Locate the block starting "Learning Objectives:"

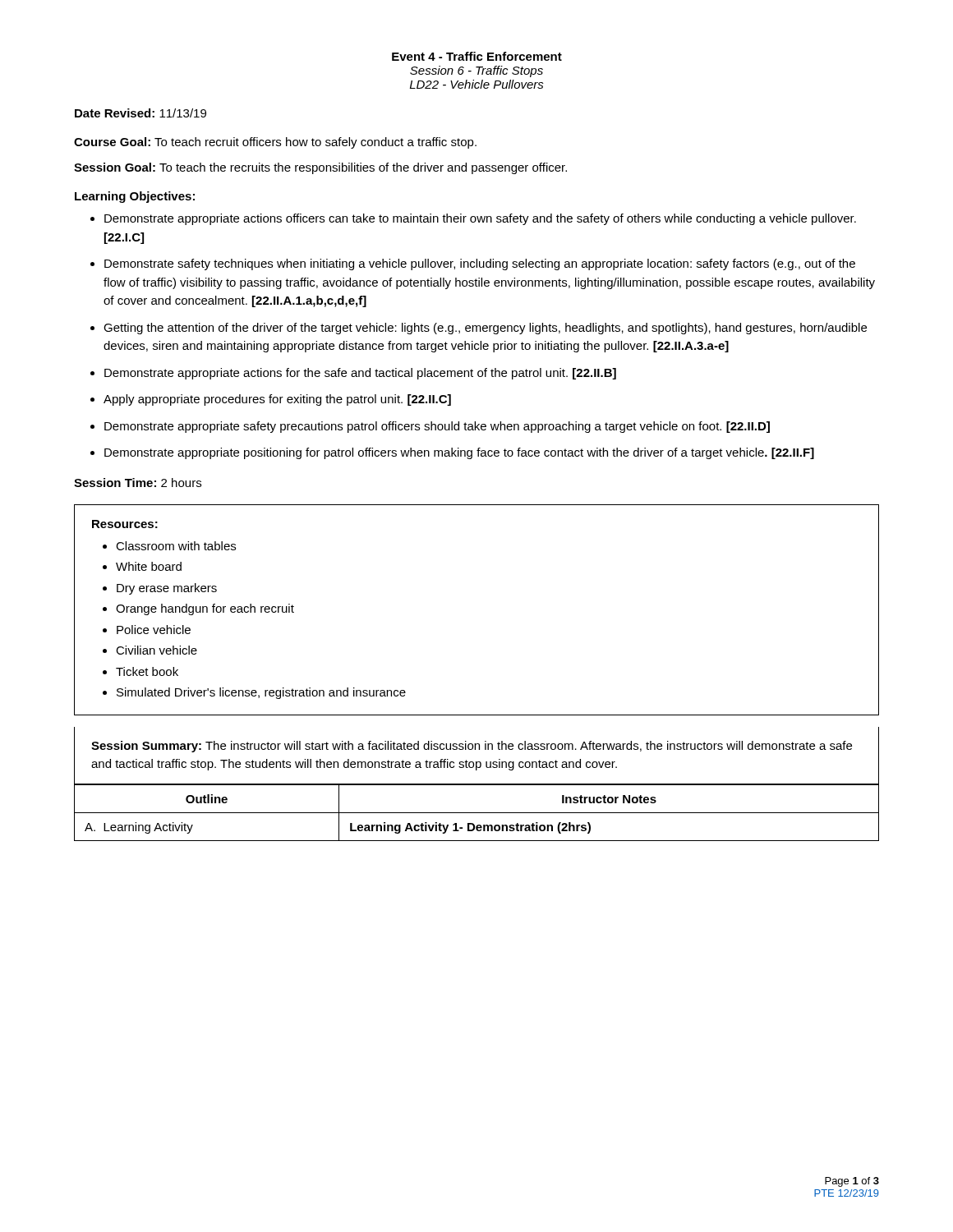click(x=135, y=196)
